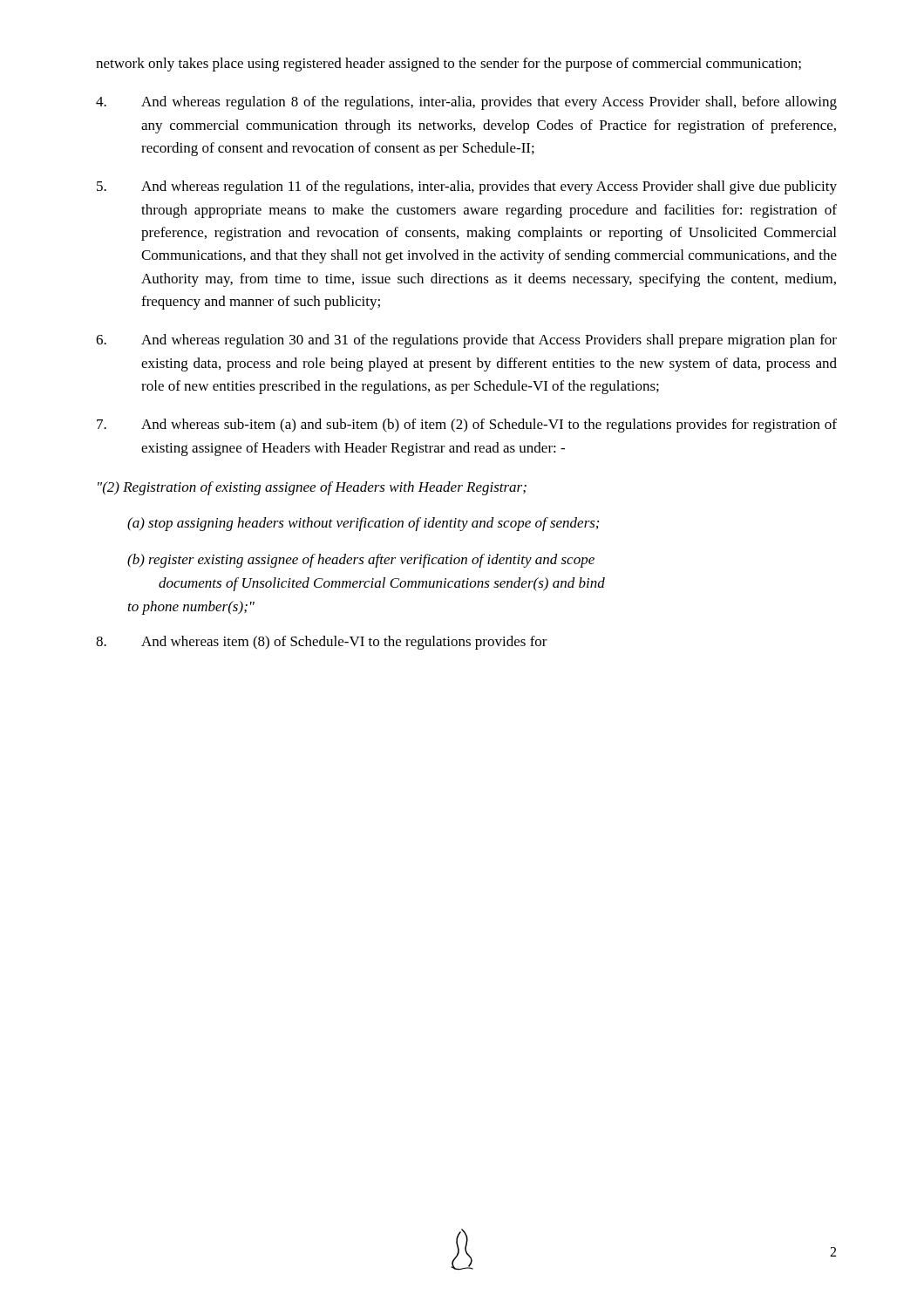This screenshot has height=1308, width=924.
Task: Select the text starting "6. And whereas regulation 30 and"
Action: 466,364
